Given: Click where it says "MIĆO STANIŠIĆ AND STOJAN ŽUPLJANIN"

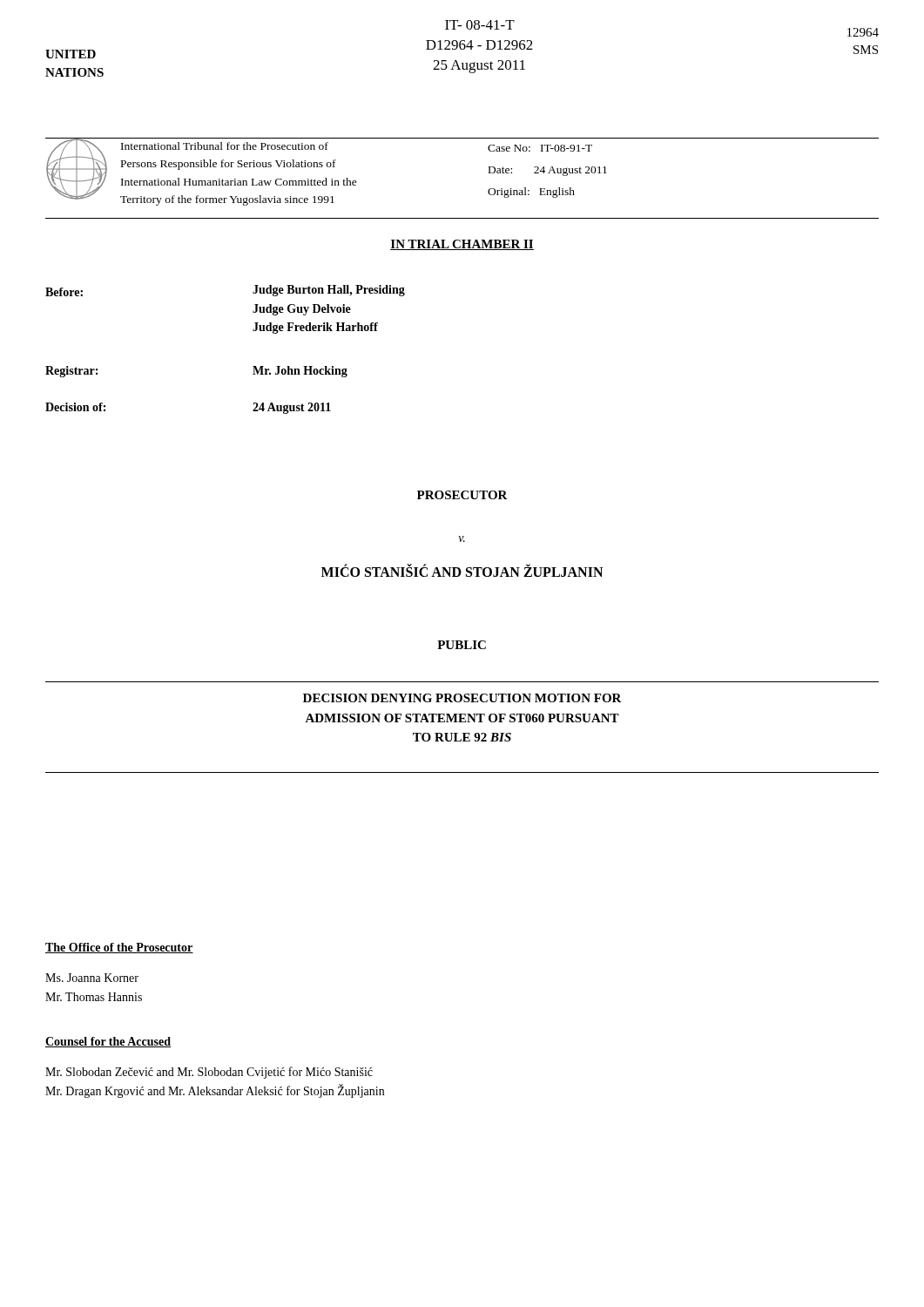Looking at the screenshot, I should (x=462, y=572).
